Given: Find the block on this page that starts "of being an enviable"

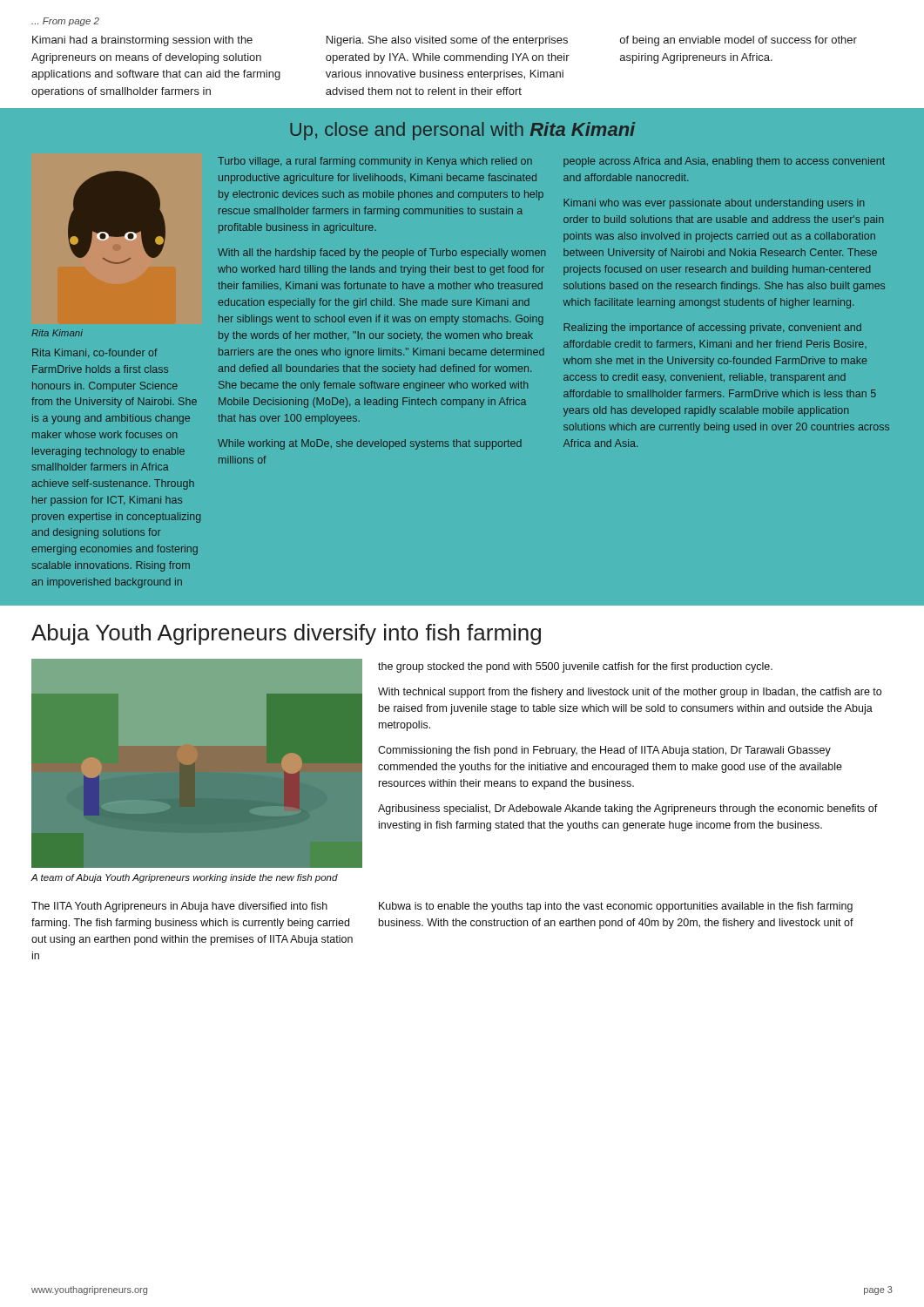Looking at the screenshot, I should pos(738,48).
